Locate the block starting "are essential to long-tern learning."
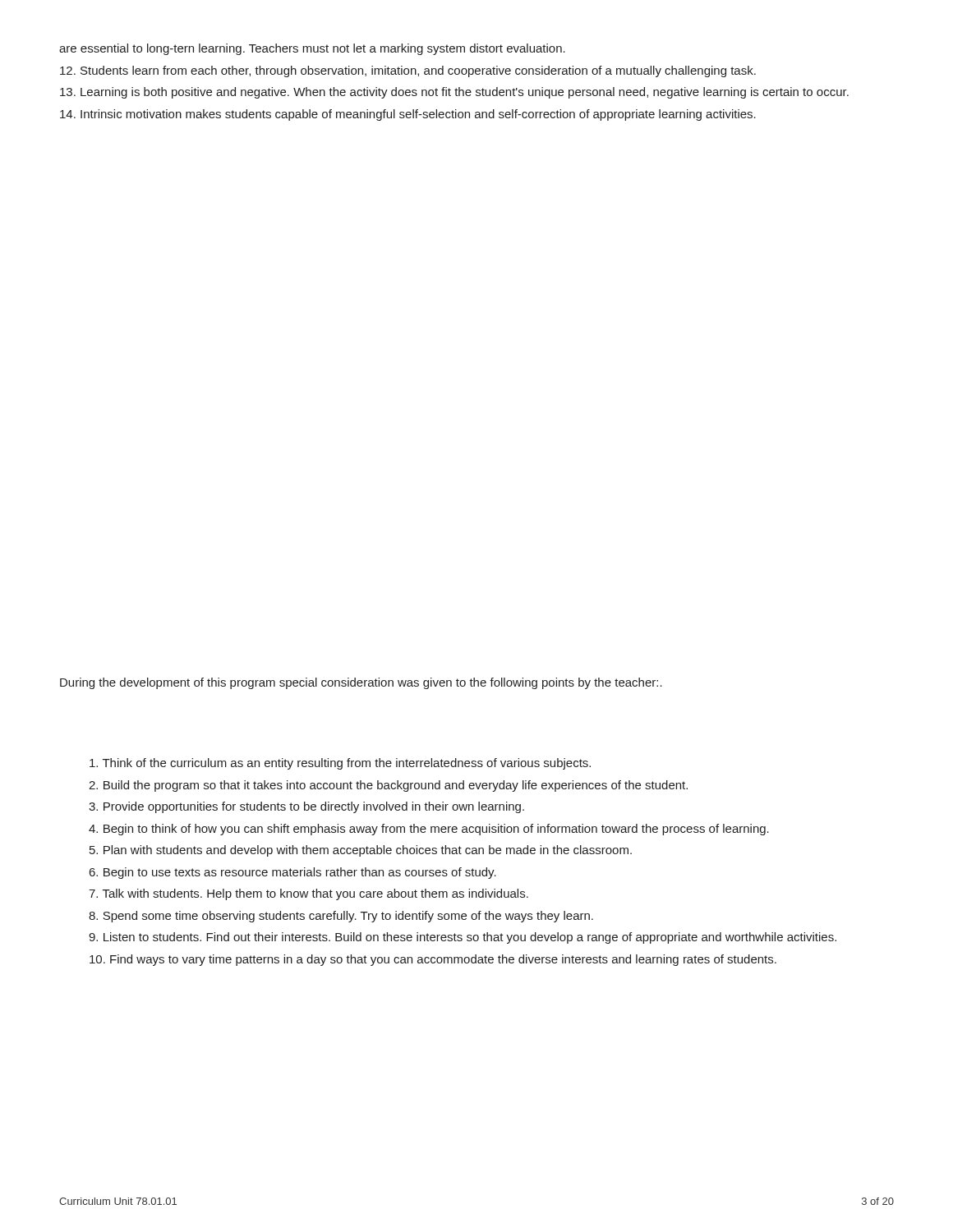The image size is (953, 1232). pos(312,48)
